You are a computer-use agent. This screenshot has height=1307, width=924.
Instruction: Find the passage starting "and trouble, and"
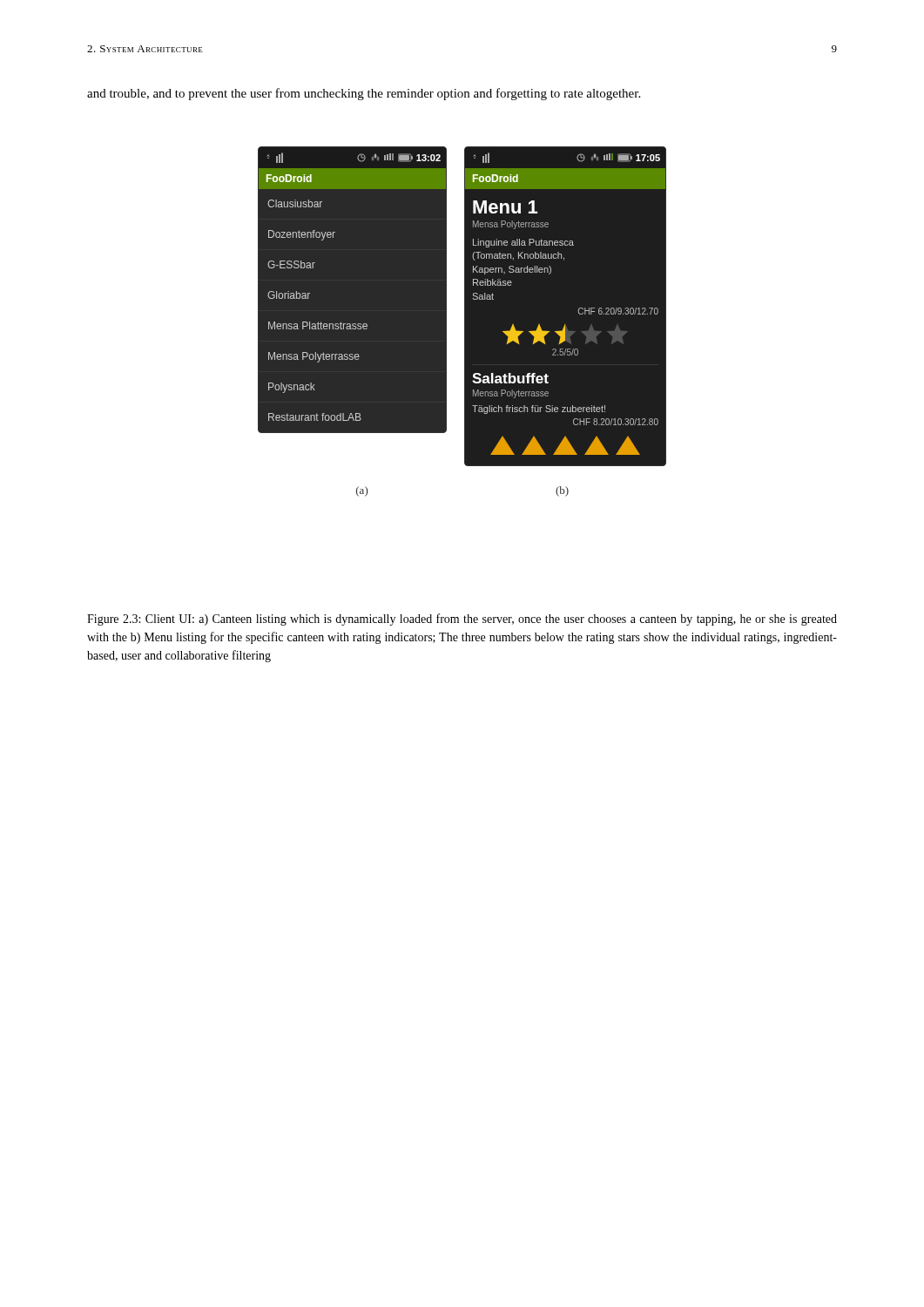click(364, 93)
